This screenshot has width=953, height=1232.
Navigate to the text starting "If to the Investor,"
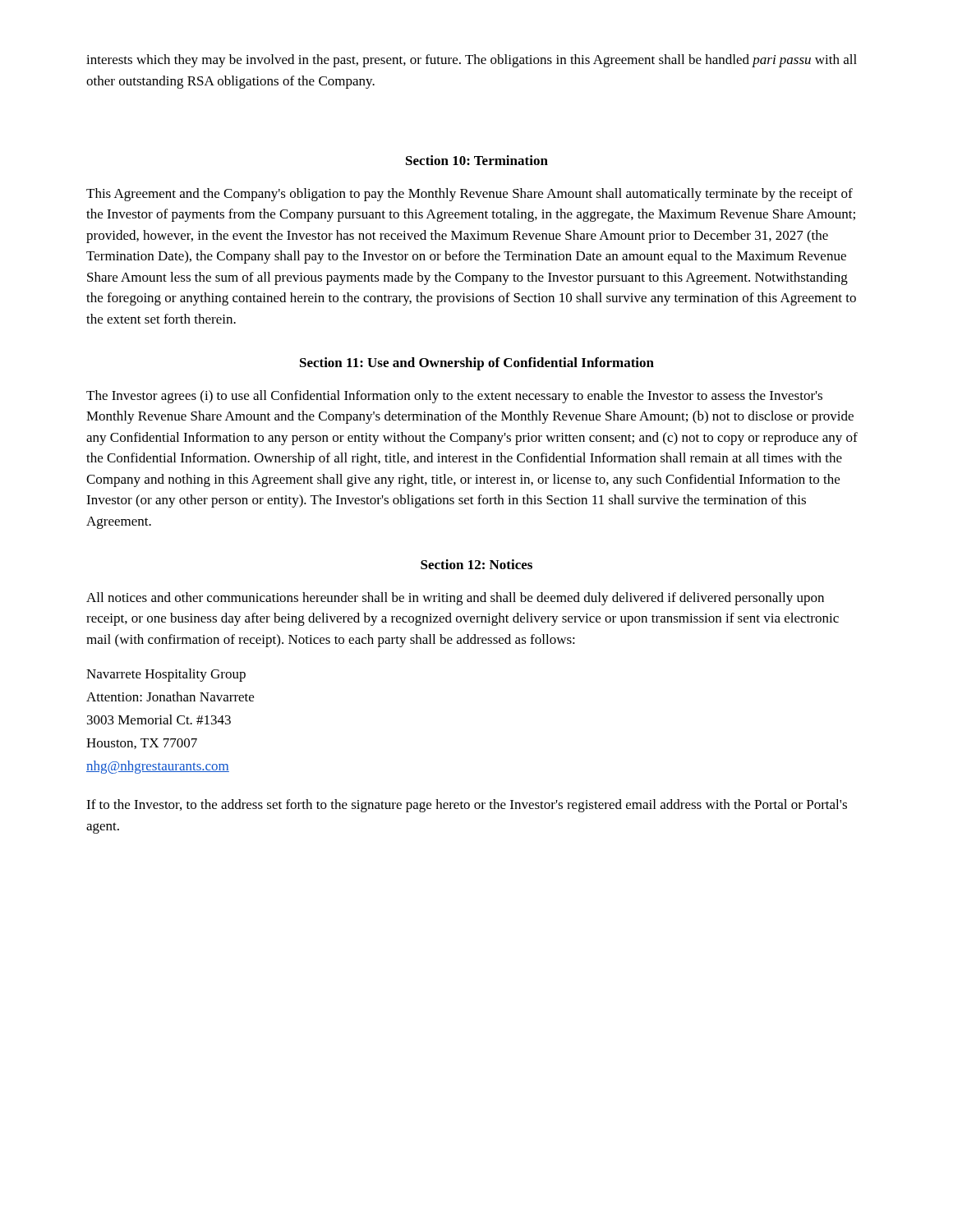click(476, 815)
